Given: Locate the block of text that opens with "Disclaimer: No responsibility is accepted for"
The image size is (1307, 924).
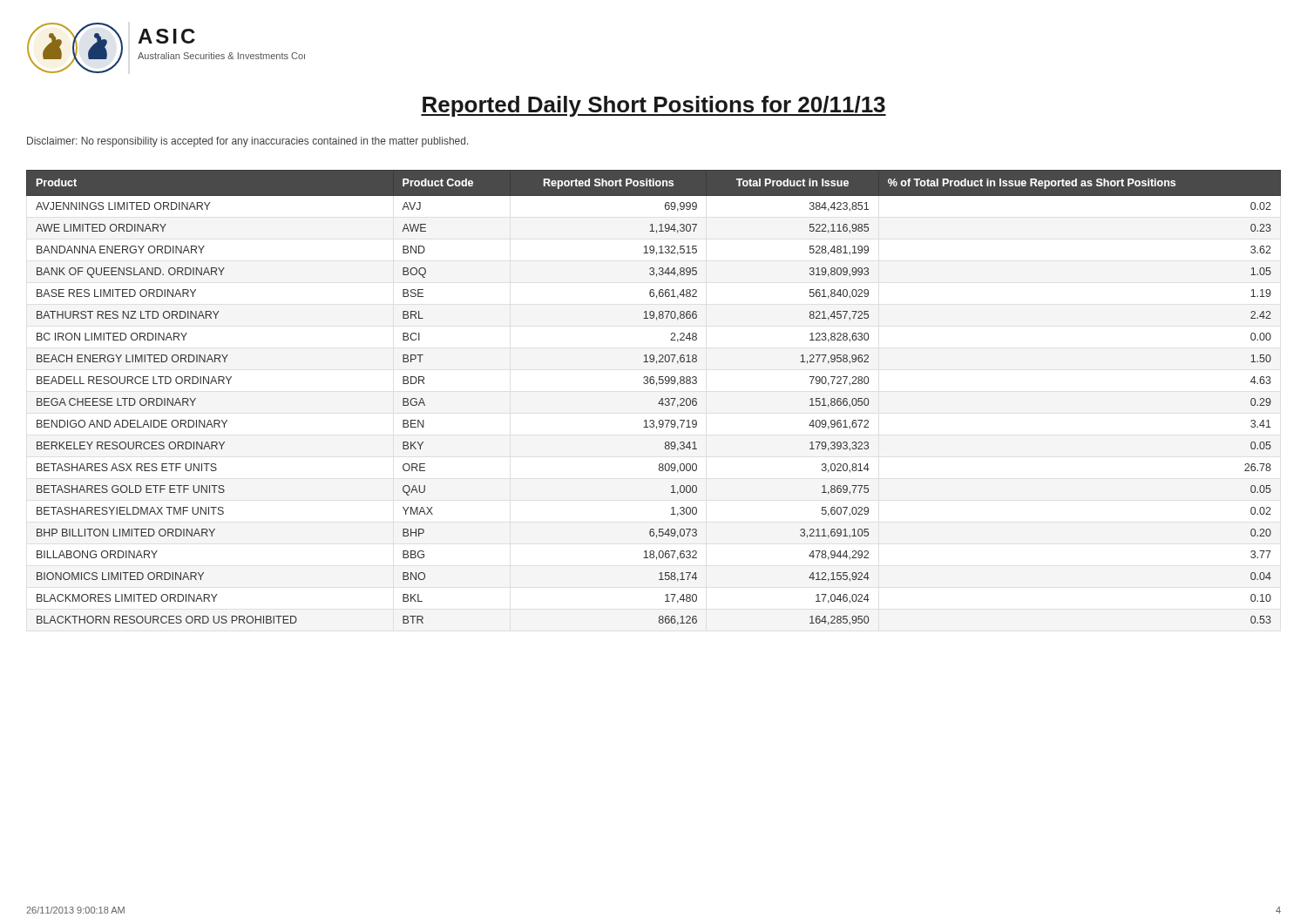Looking at the screenshot, I should click(248, 141).
